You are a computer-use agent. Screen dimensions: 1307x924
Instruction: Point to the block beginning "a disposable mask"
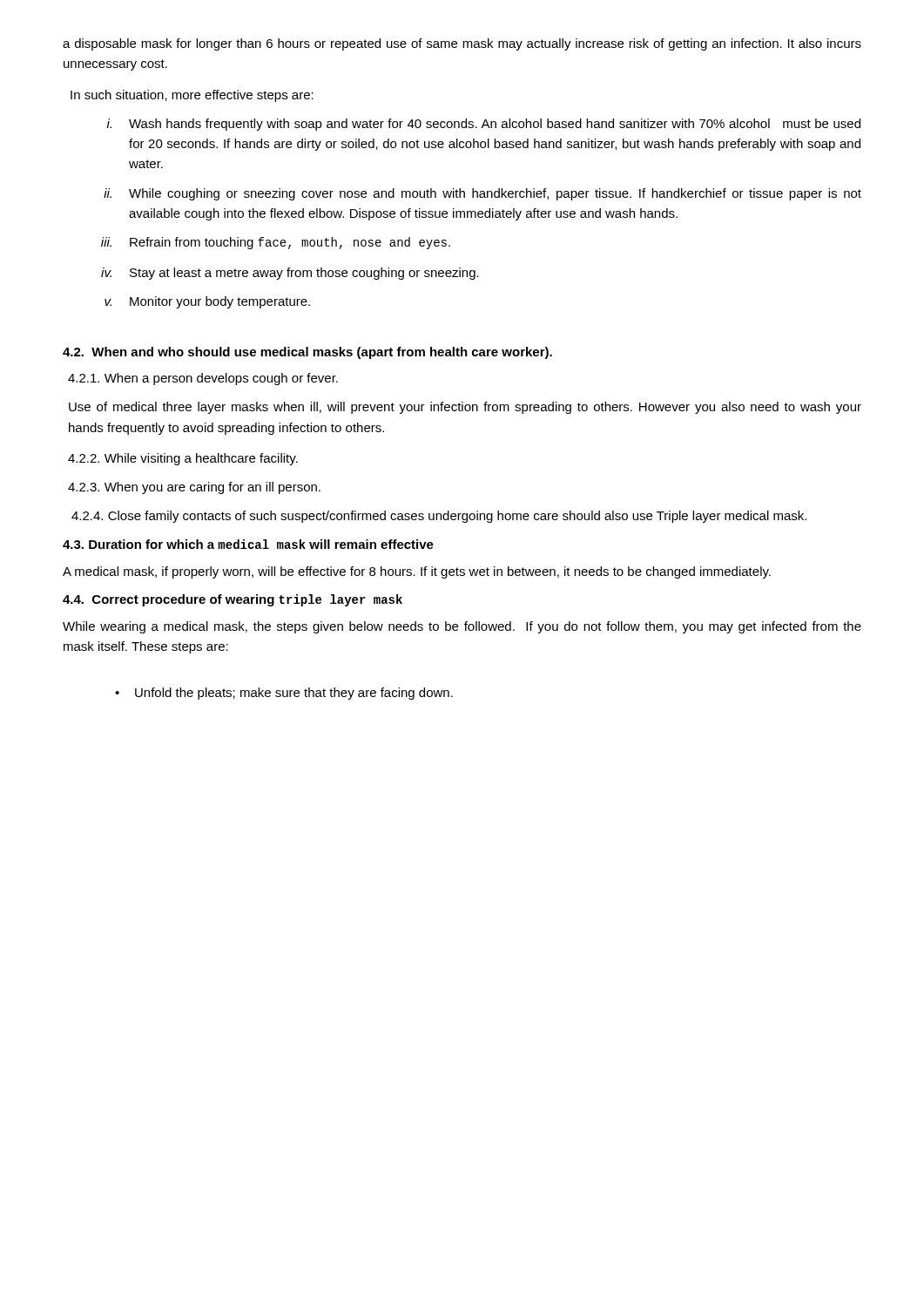point(462,53)
